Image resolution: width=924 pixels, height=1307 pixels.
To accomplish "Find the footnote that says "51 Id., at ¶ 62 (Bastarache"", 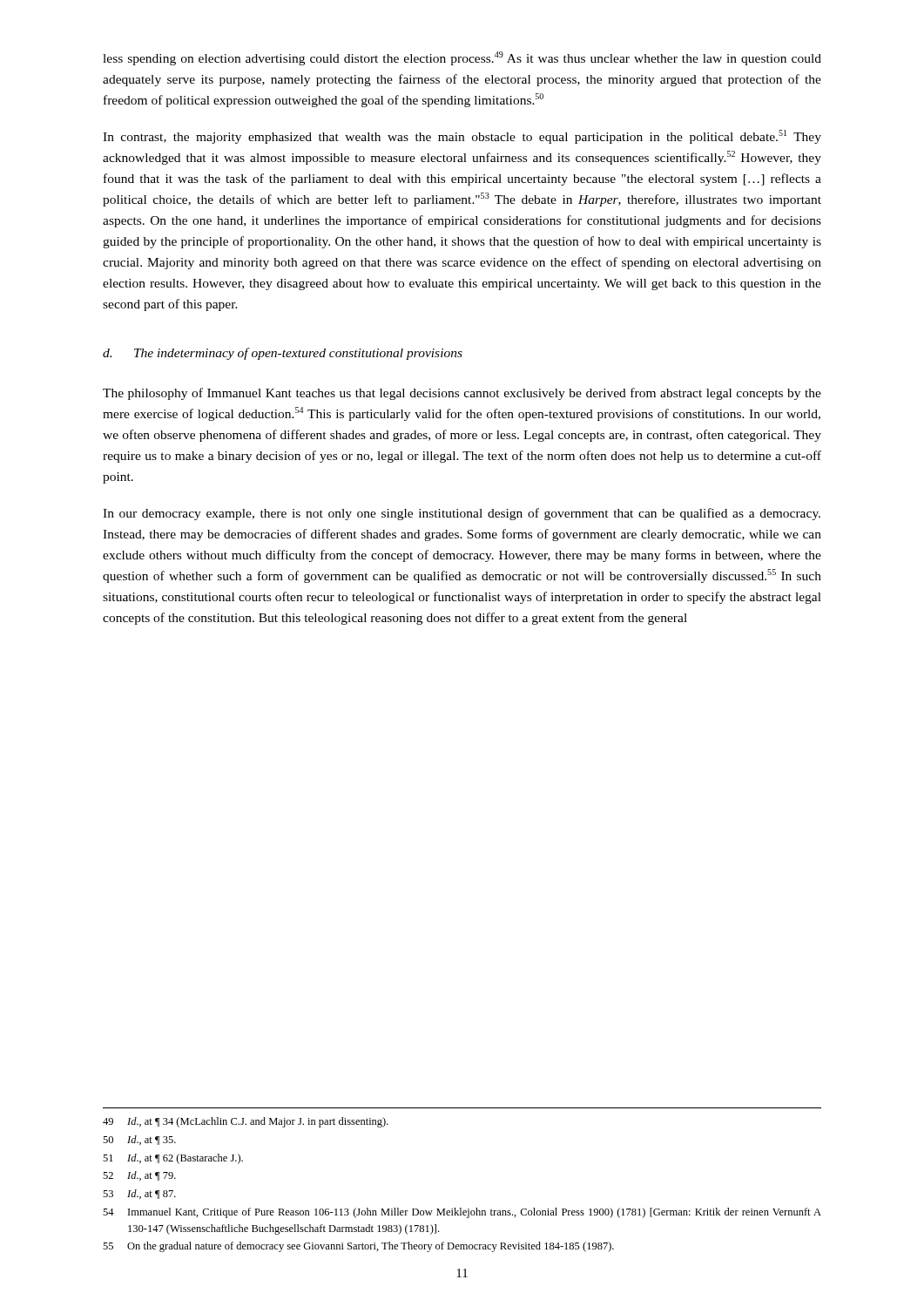I will (173, 1159).
